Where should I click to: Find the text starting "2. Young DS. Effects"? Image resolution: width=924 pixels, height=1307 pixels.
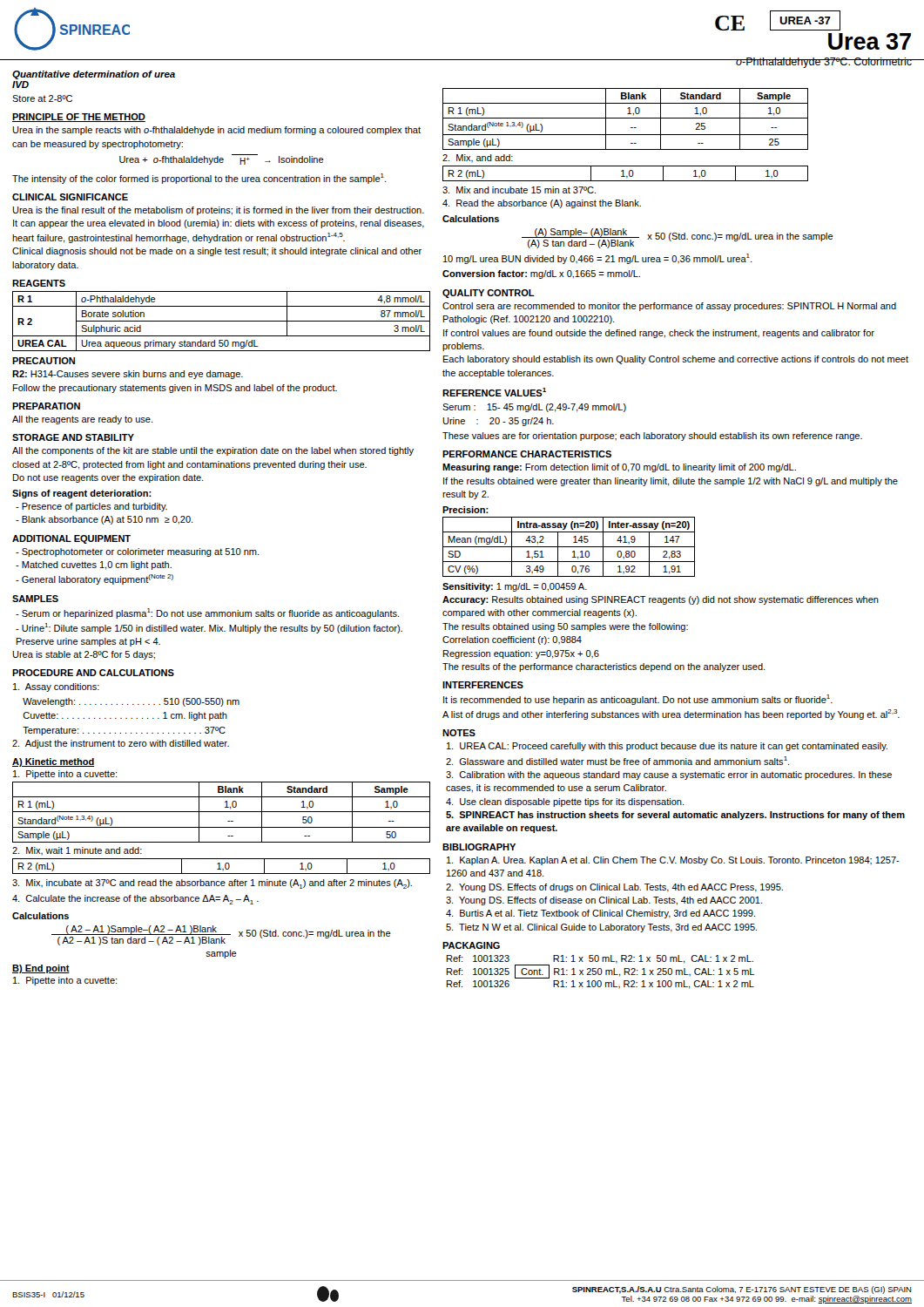point(615,887)
